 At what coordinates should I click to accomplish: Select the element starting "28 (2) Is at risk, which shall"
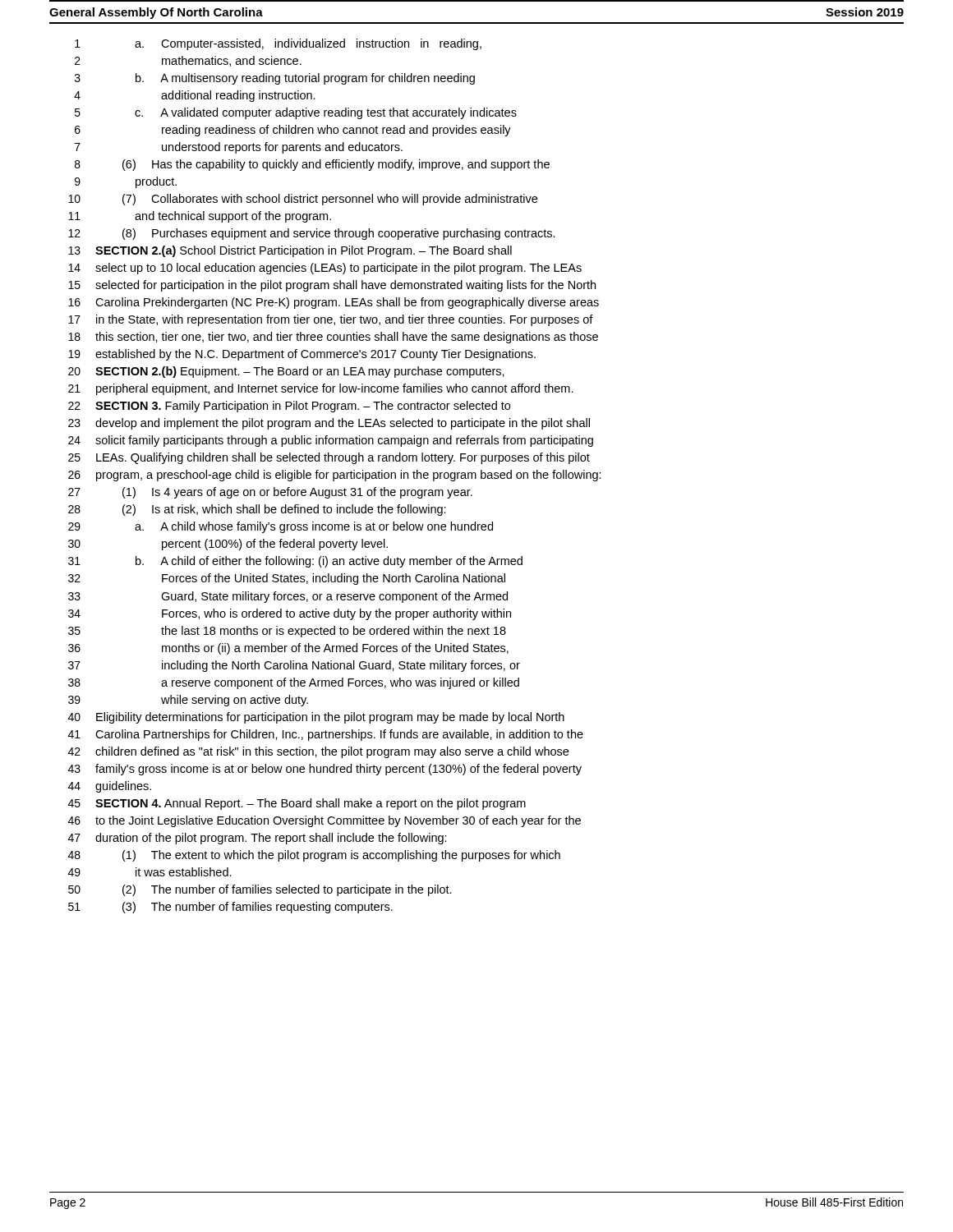476,510
